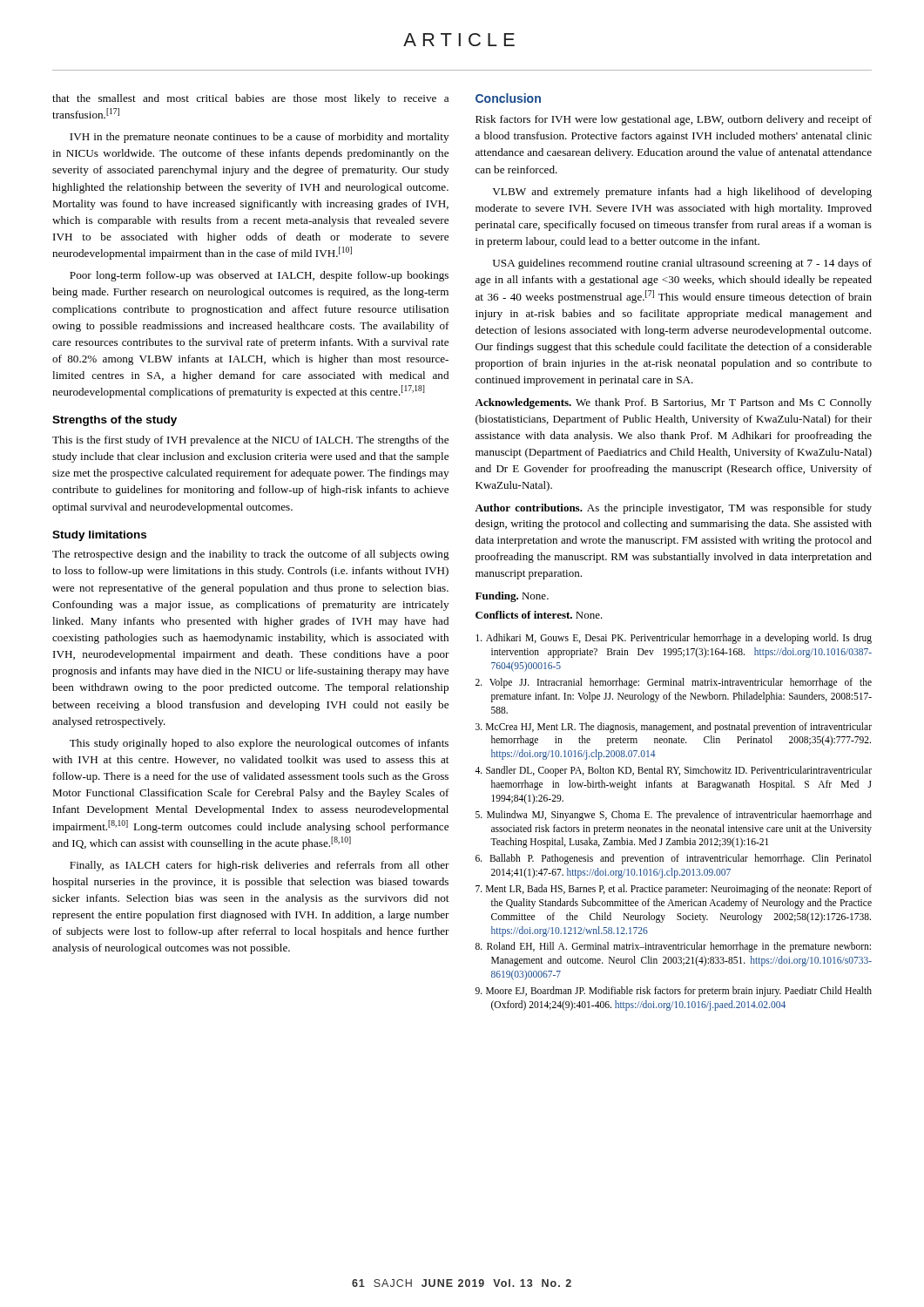Find the block on this page that starts "4. Sandler DL, Cooper PA, Bolton"
Screen dimensions: 1307x924
pyautogui.click(x=673, y=784)
